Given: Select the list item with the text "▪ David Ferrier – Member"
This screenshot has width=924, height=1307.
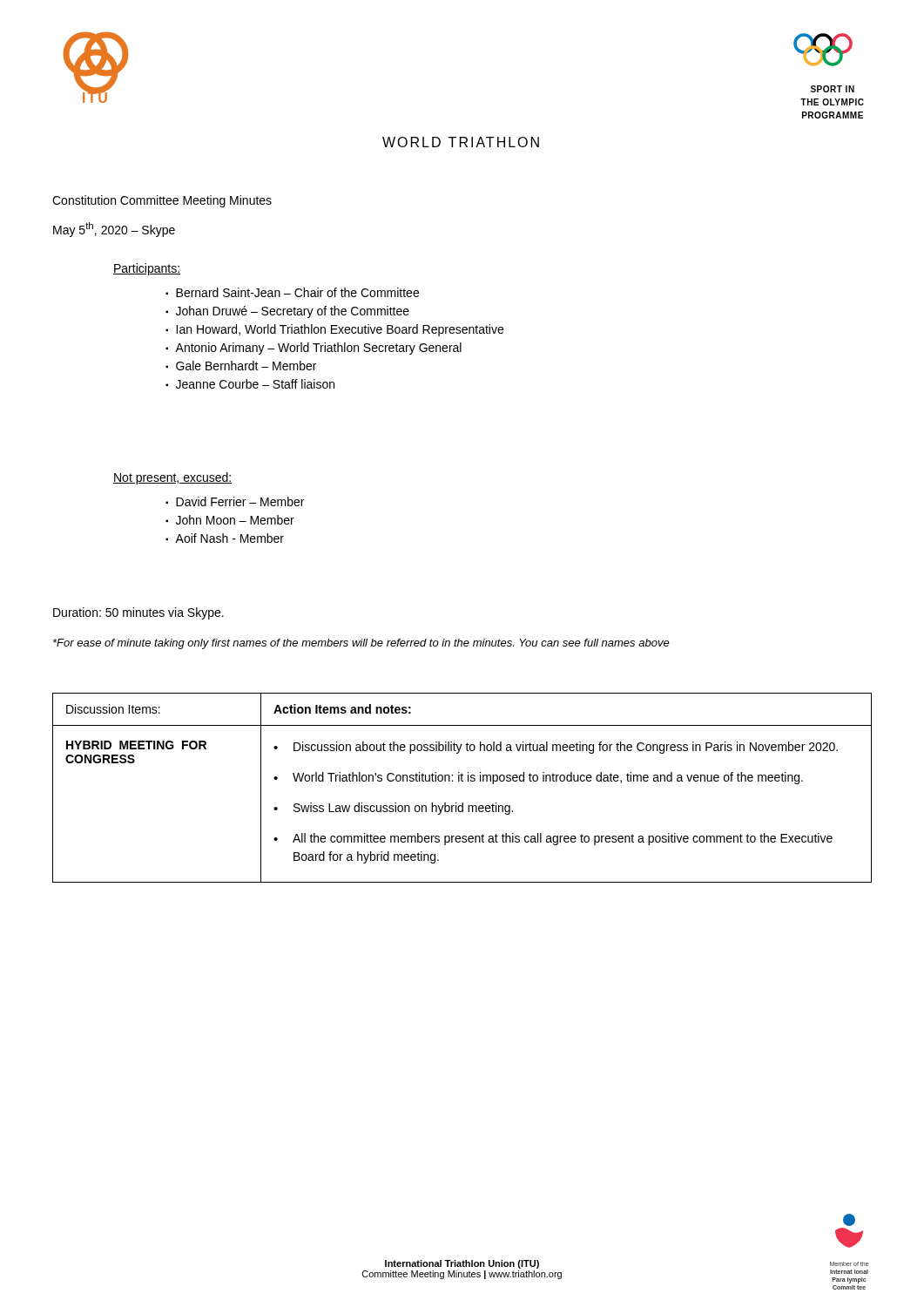Looking at the screenshot, I should (x=235, y=502).
